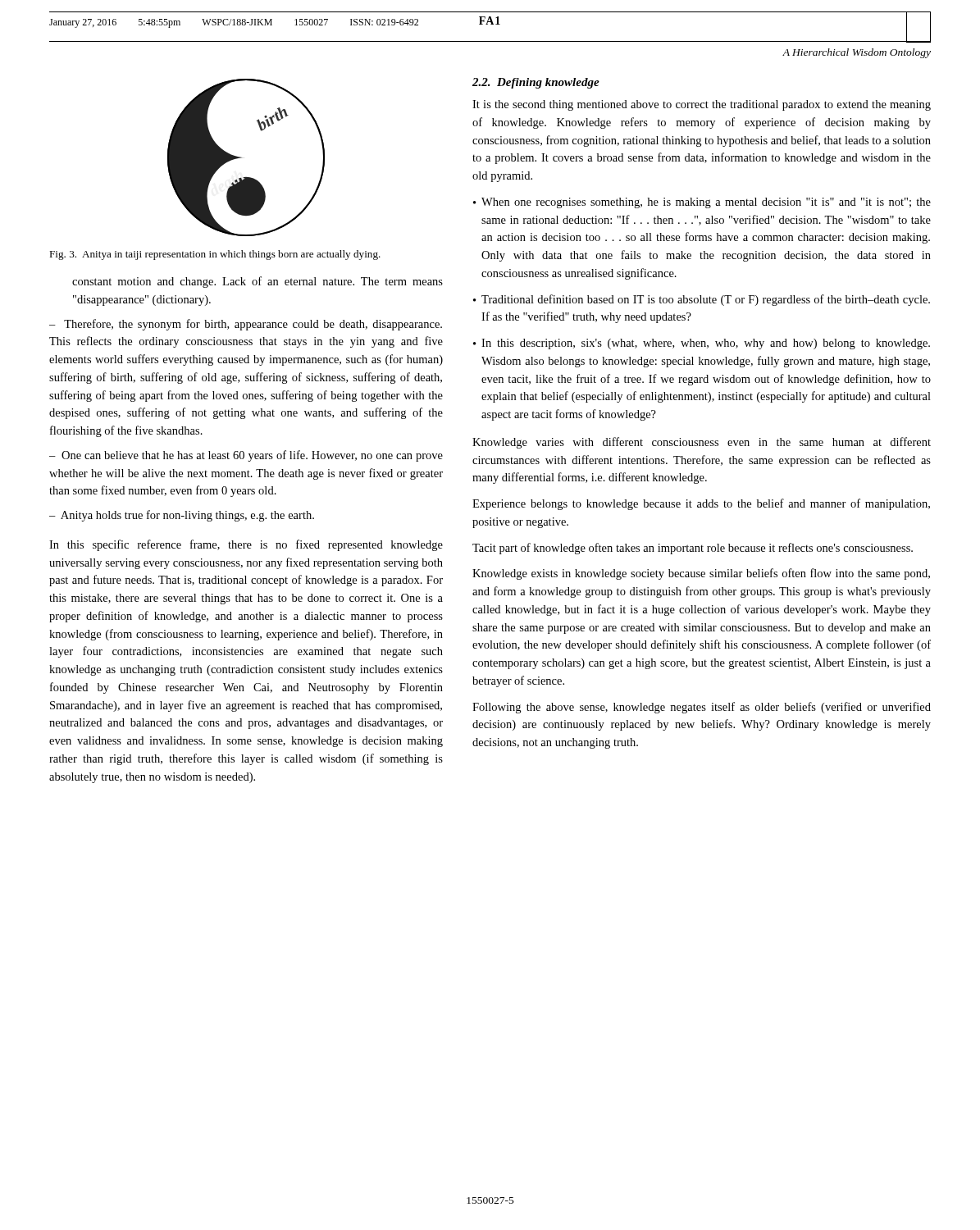Select the passage starting "– Anitya holds"
This screenshot has width=980, height=1230.
point(182,515)
